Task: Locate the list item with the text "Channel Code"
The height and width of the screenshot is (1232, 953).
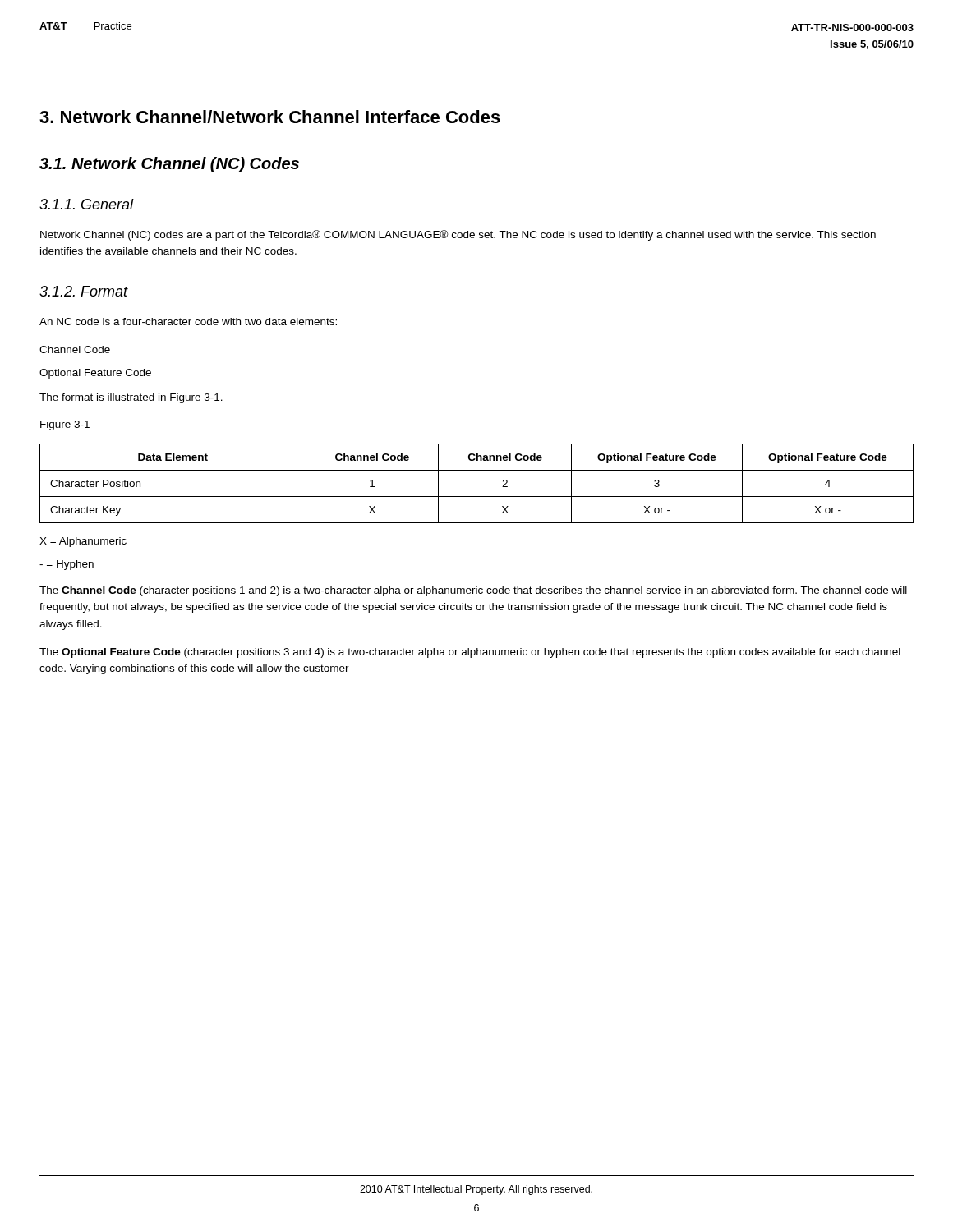Action: [75, 349]
